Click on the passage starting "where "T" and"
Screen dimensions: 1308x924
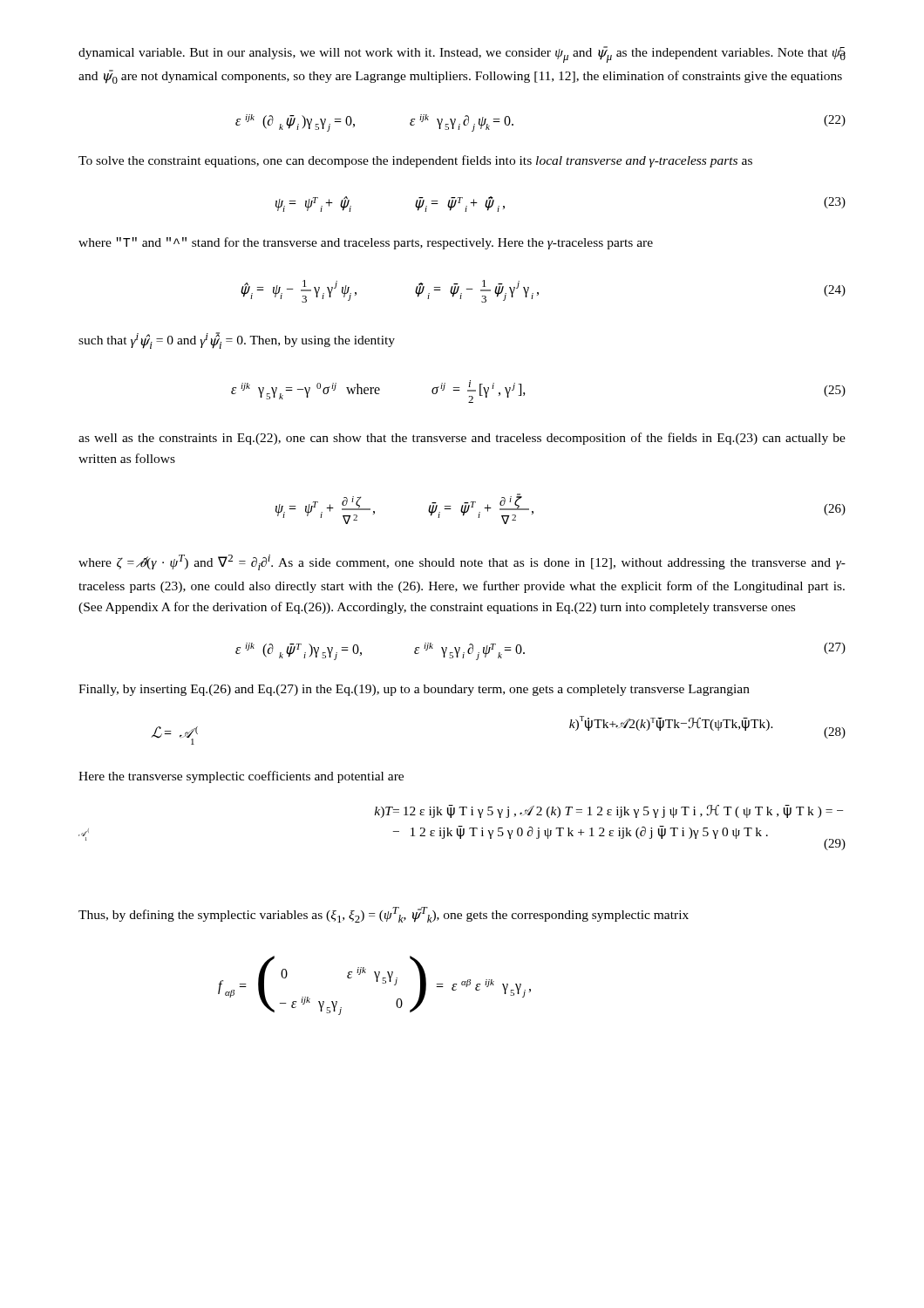pos(366,243)
